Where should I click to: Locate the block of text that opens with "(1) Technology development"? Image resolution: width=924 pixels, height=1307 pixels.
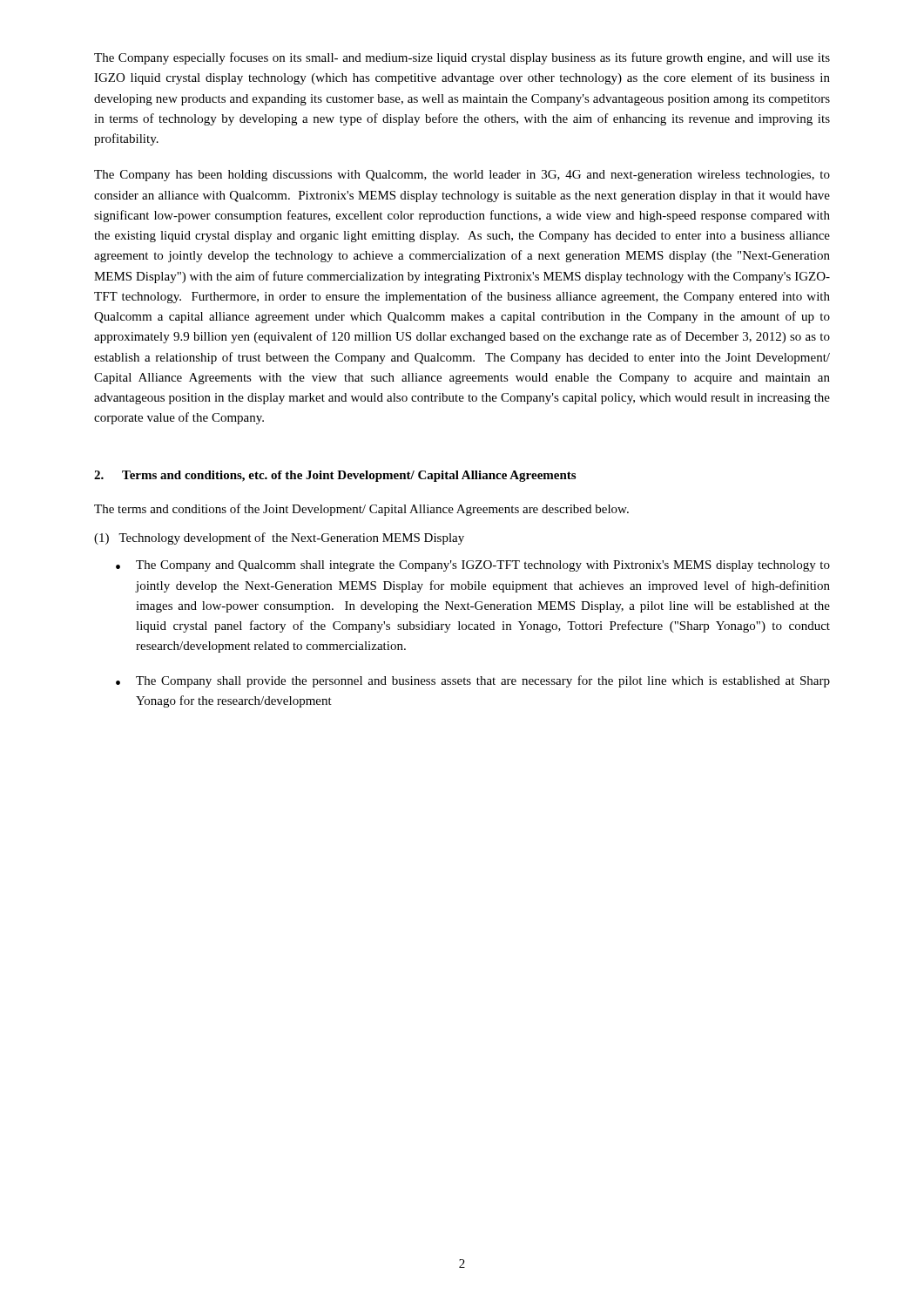pyautogui.click(x=279, y=538)
